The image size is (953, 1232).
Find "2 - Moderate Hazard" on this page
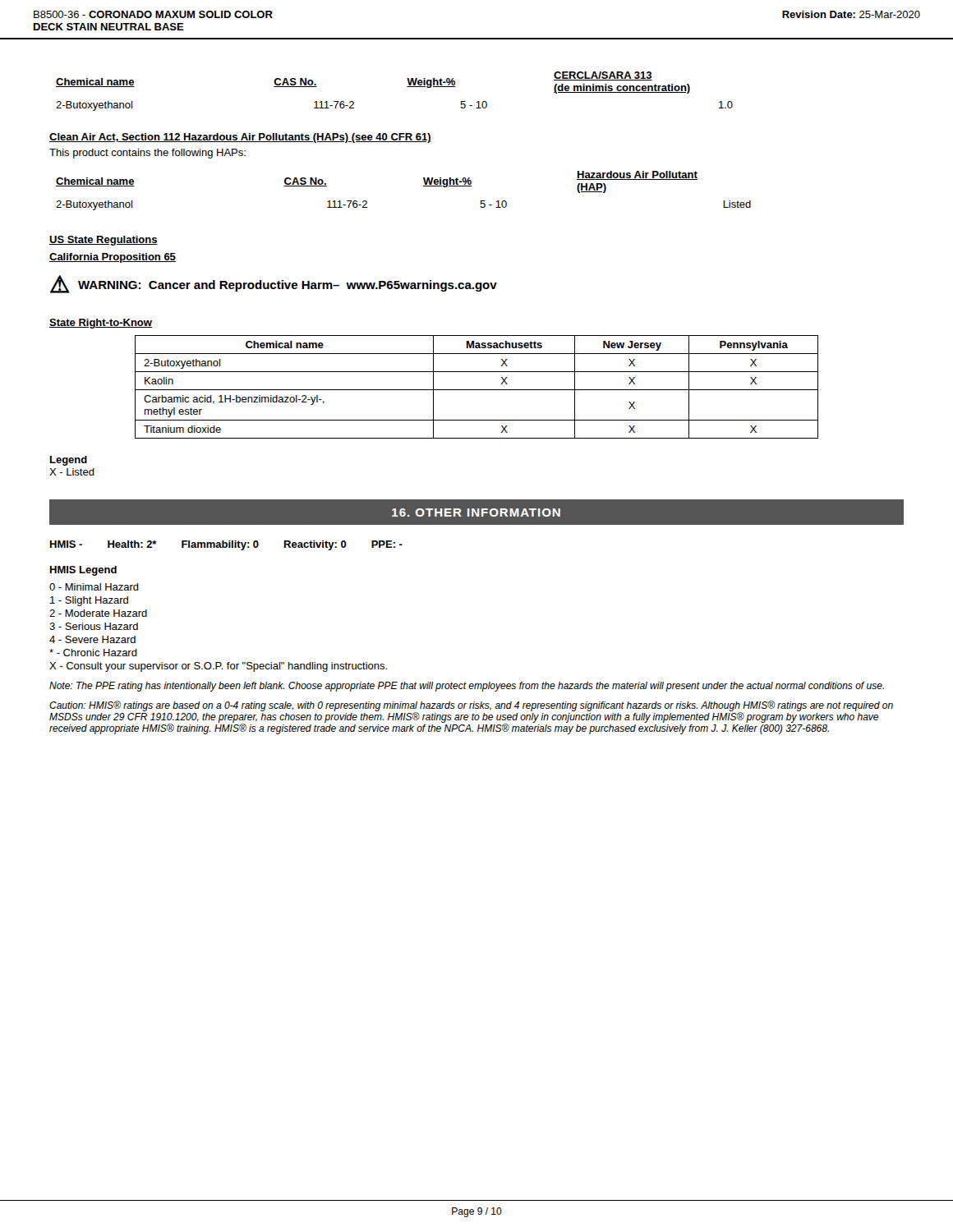pyautogui.click(x=98, y=613)
